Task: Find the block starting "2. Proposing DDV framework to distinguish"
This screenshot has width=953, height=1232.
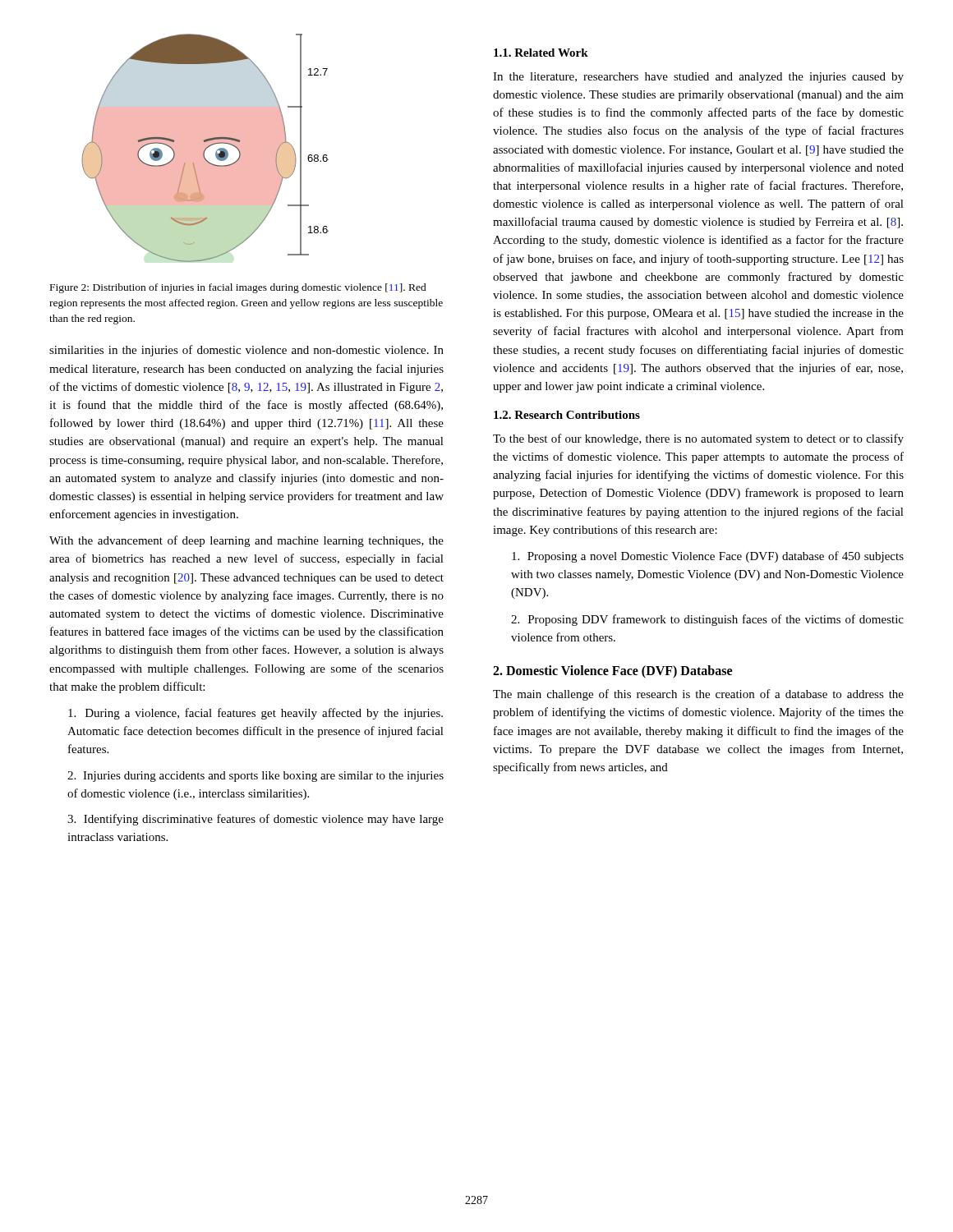Action: pos(707,628)
